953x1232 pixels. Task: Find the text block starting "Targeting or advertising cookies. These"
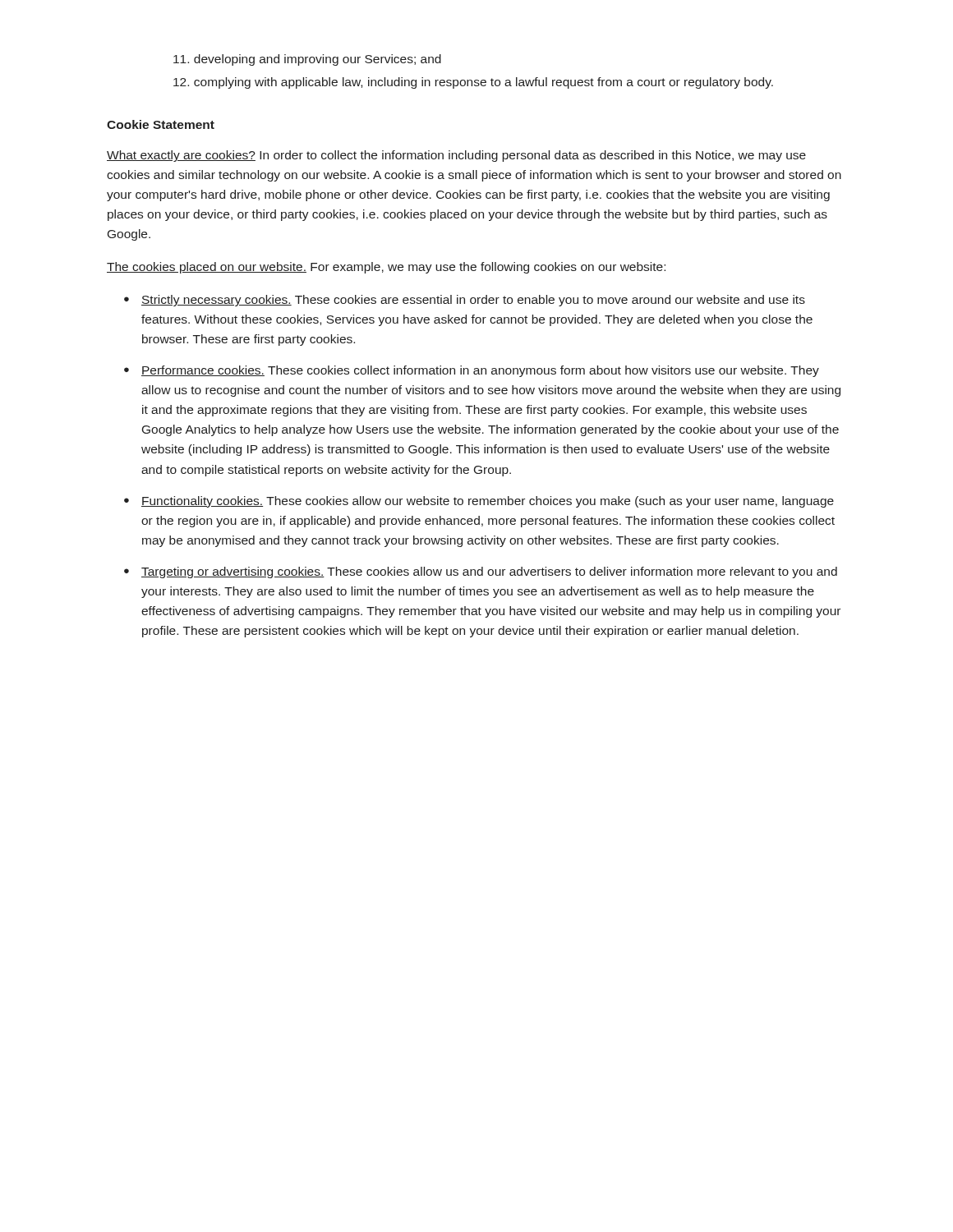491,600
